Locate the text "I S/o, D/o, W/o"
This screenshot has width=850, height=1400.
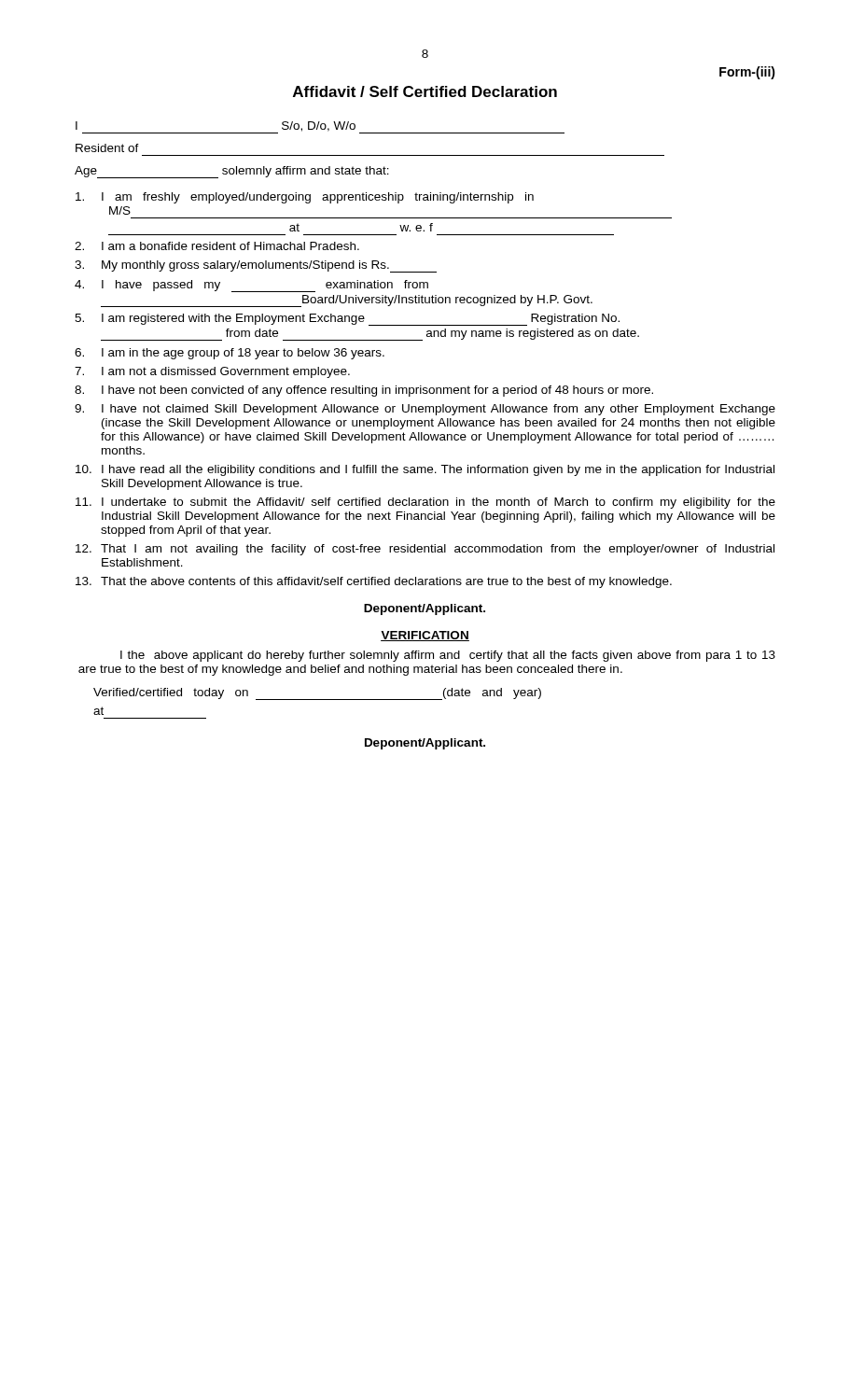coord(320,126)
